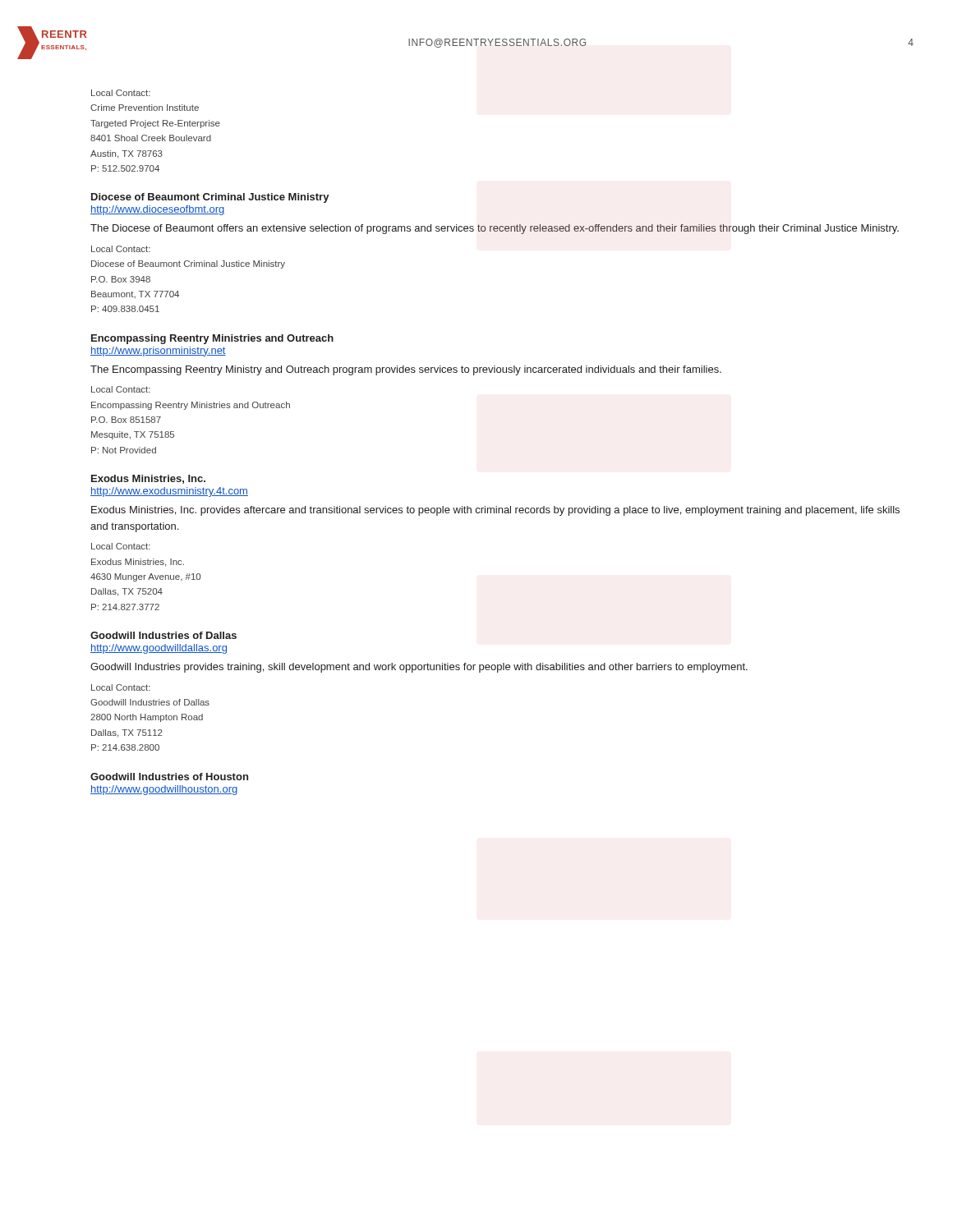Locate the region starting "Encompassing Reentry Ministries and Outreach"
The image size is (953, 1232).
click(x=212, y=338)
